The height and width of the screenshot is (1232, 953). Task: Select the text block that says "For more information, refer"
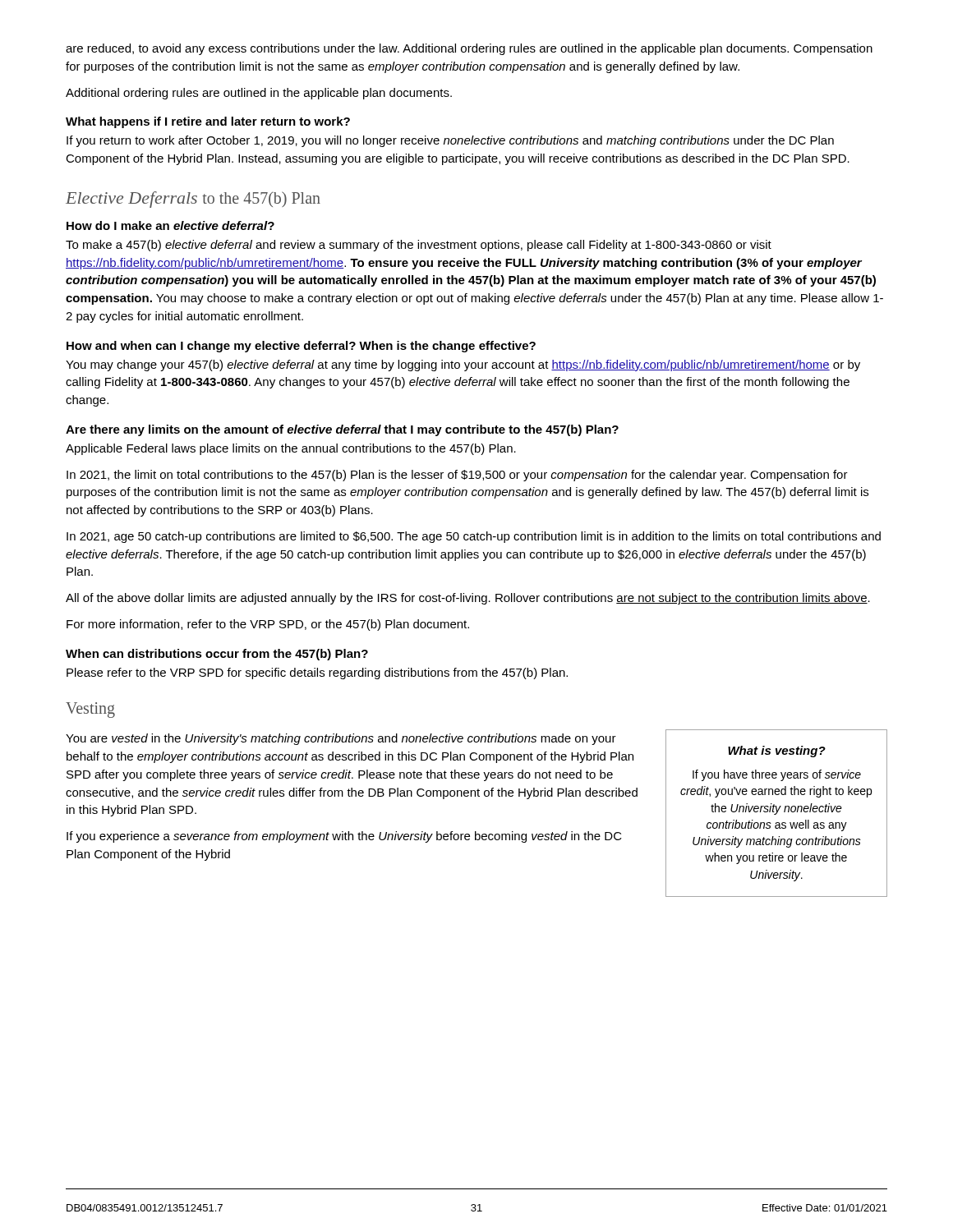(268, 624)
